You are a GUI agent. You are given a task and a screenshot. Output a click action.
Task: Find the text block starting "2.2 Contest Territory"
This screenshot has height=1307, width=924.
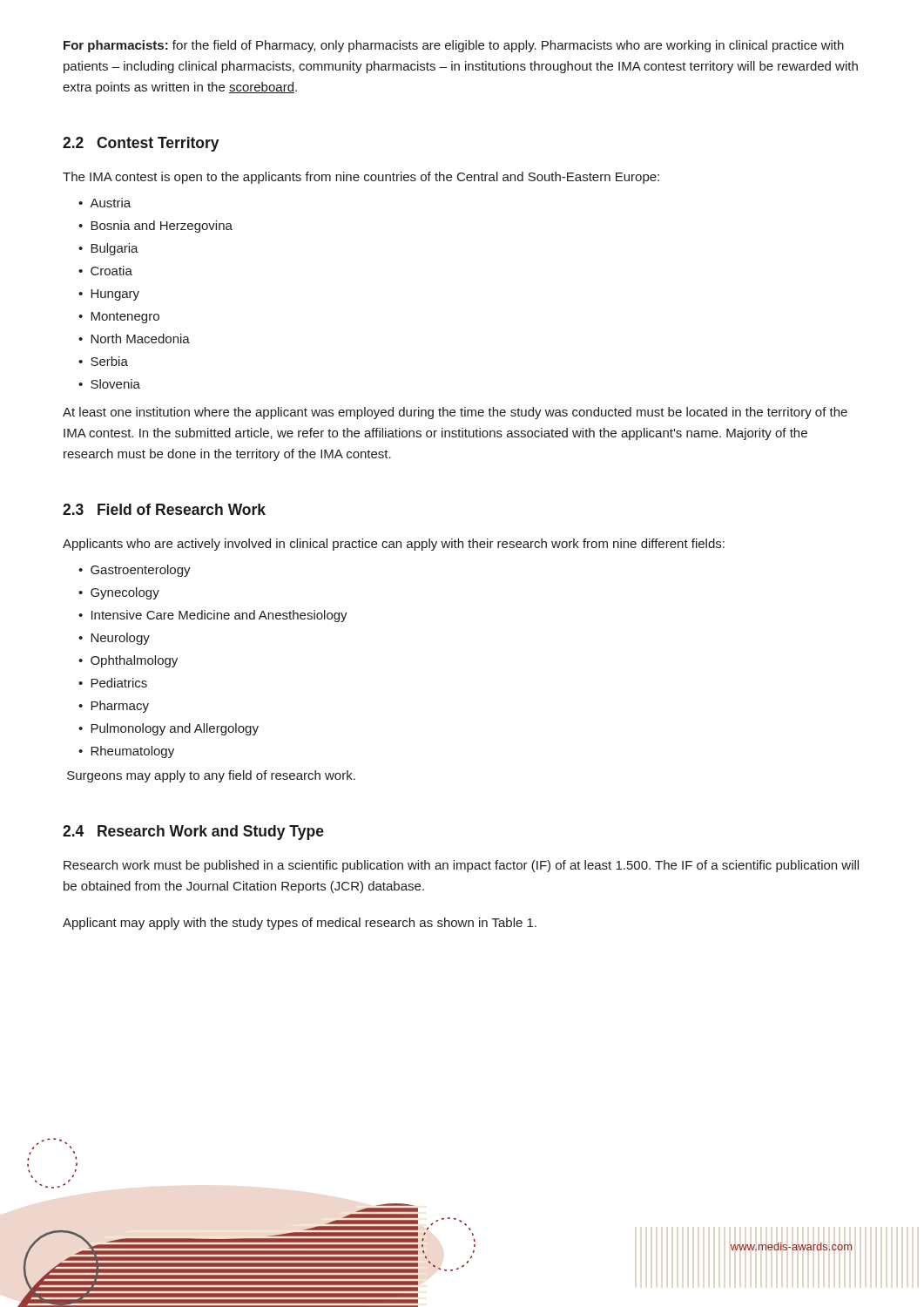pos(141,143)
